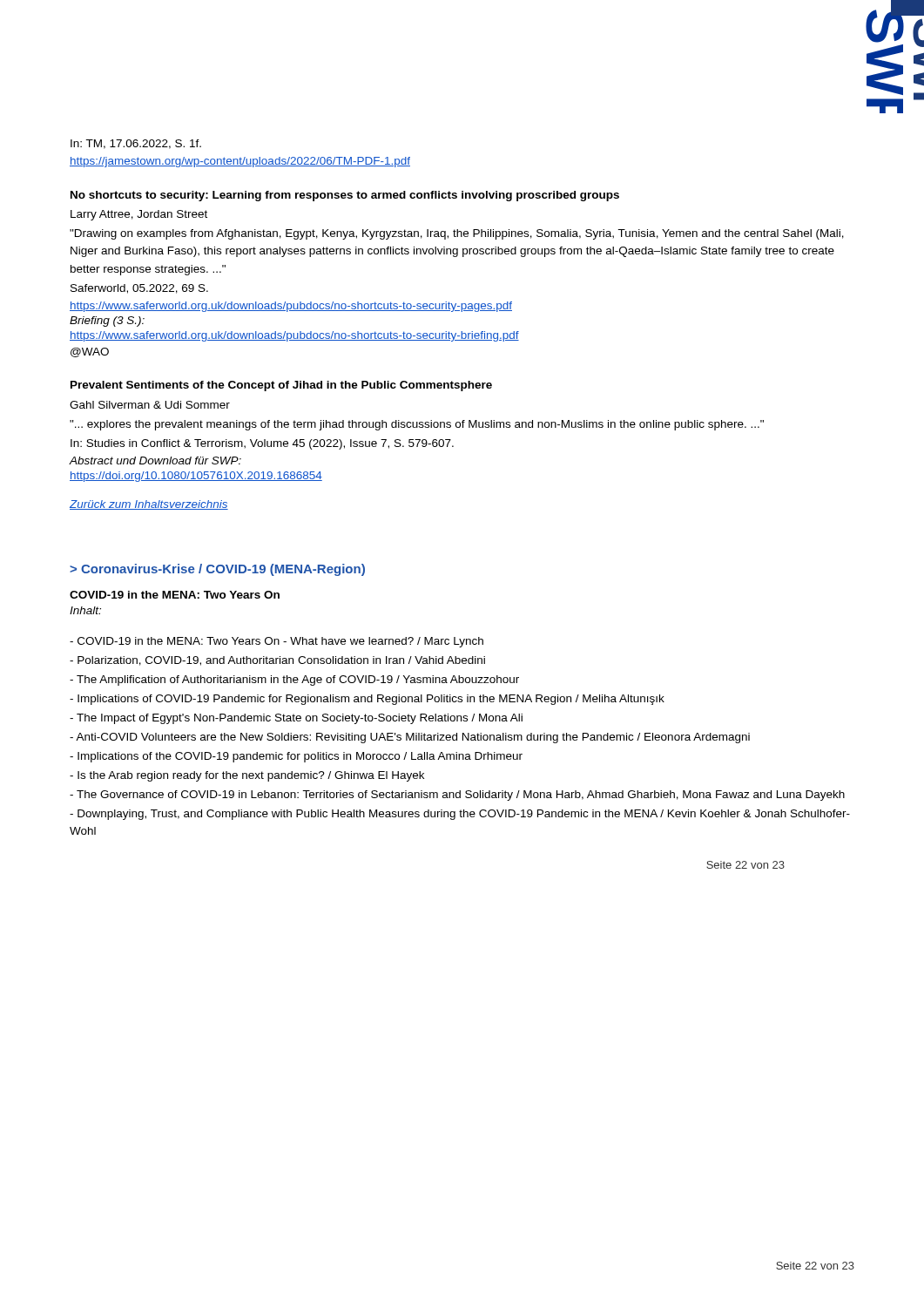Screen dimensions: 1307x924
Task: Point to the text block starting "> Coronavirus-Krise /"
Action: (218, 569)
